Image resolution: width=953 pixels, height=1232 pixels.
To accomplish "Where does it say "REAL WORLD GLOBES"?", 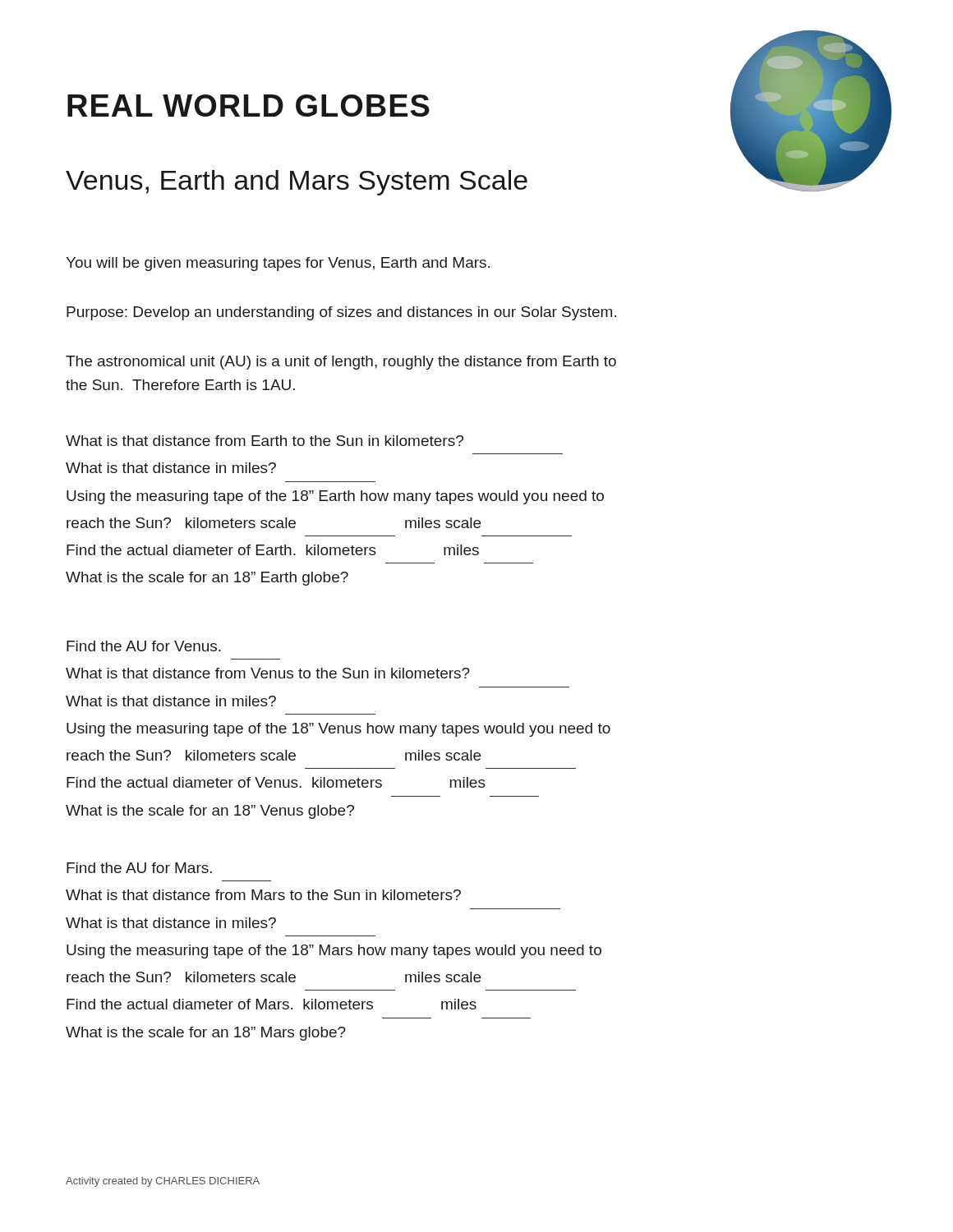I will 248,106.
